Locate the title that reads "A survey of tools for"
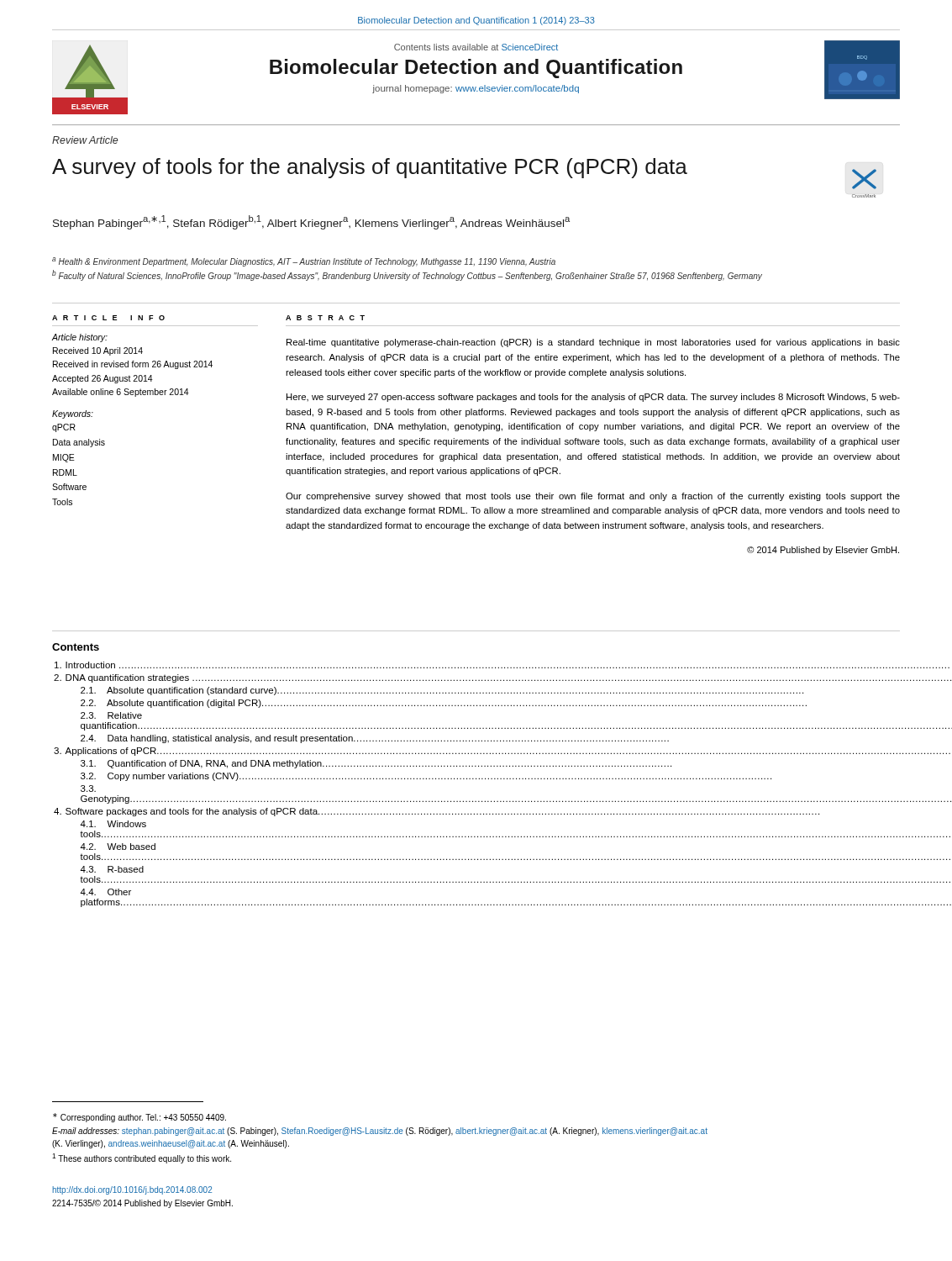 coord(370,166)
